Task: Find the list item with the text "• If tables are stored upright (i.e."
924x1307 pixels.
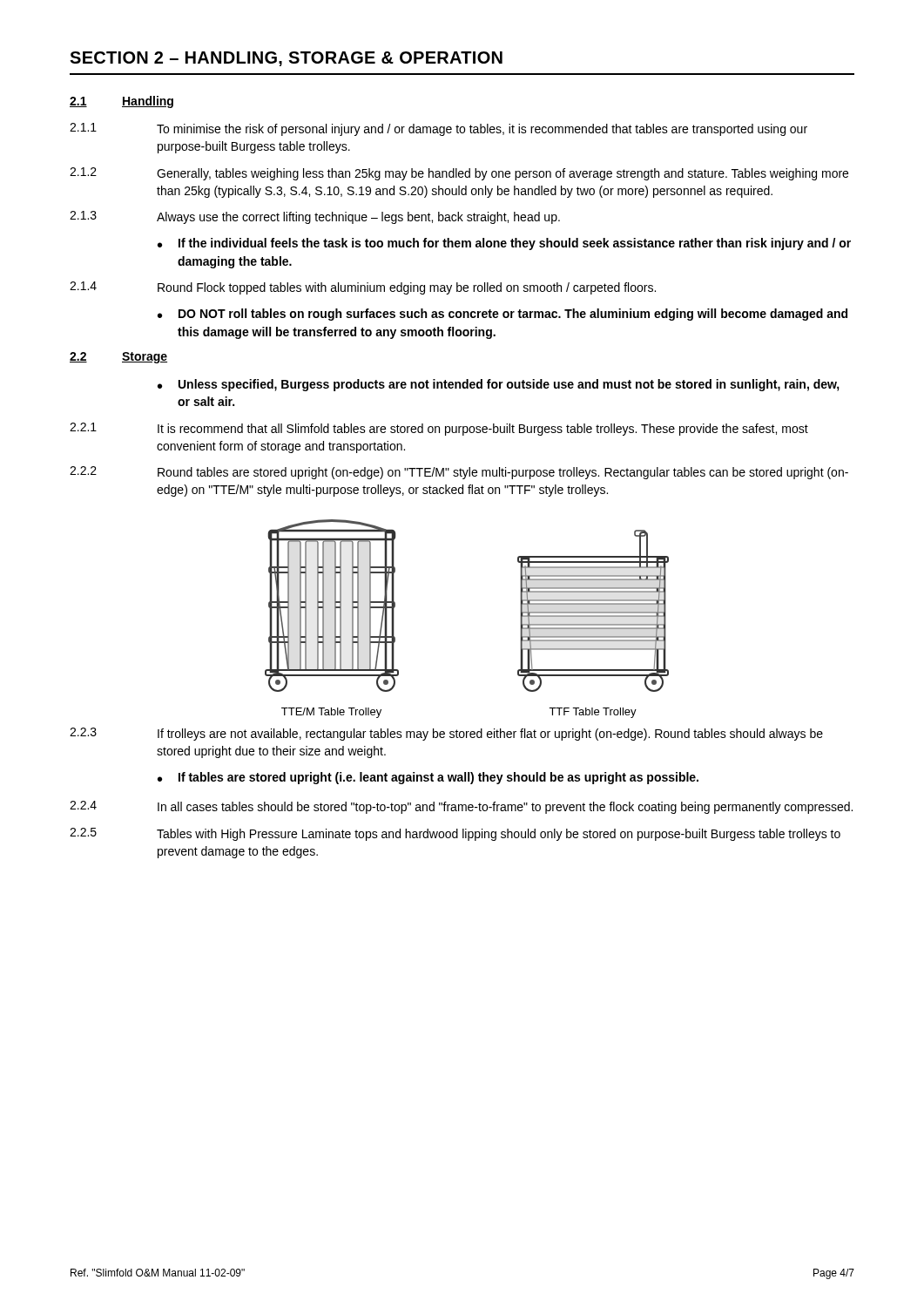Action: tap(506, 779)
